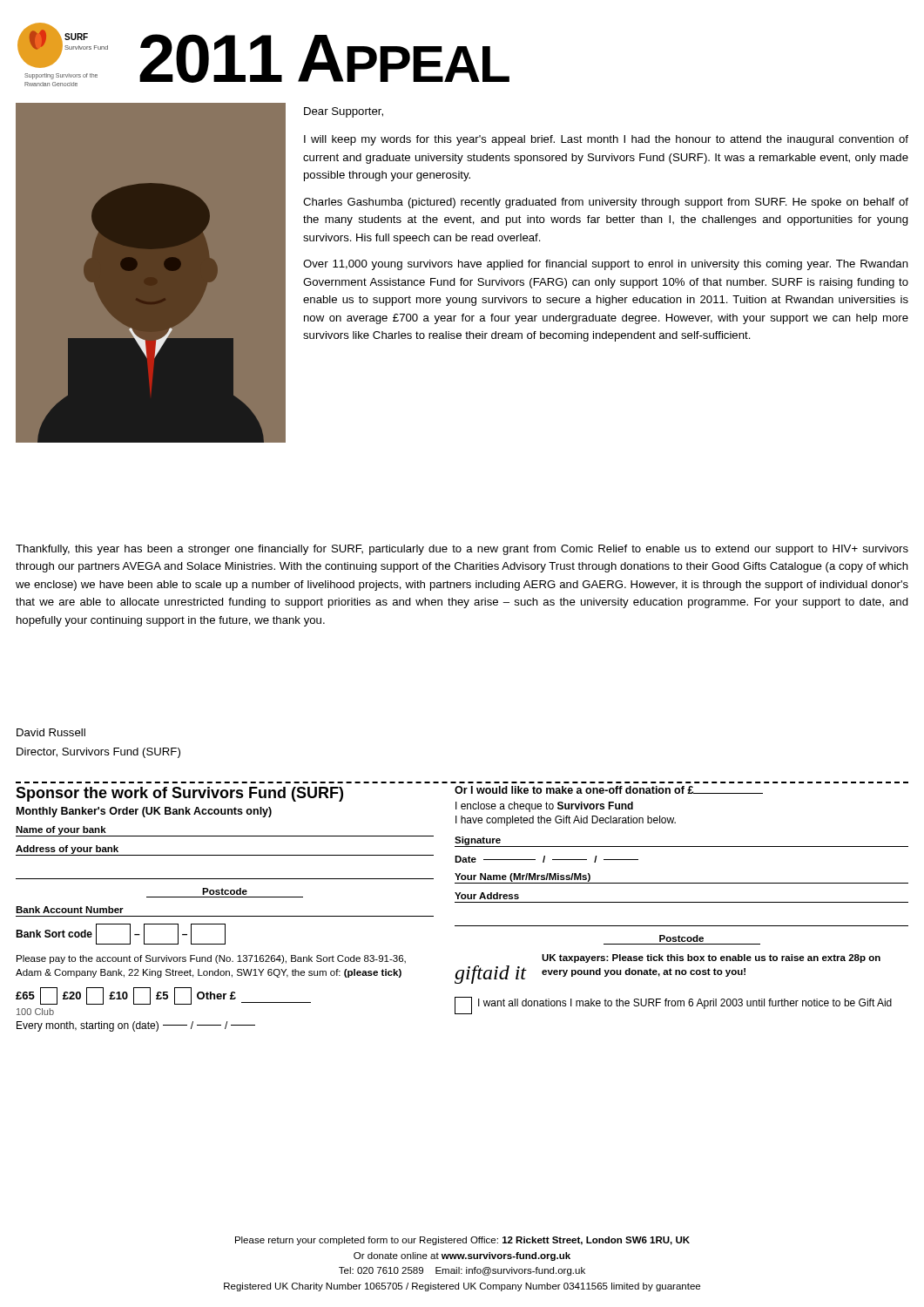Locate the block of text that opens with "100 Club Every month, starting on"

coord(225,1019)
